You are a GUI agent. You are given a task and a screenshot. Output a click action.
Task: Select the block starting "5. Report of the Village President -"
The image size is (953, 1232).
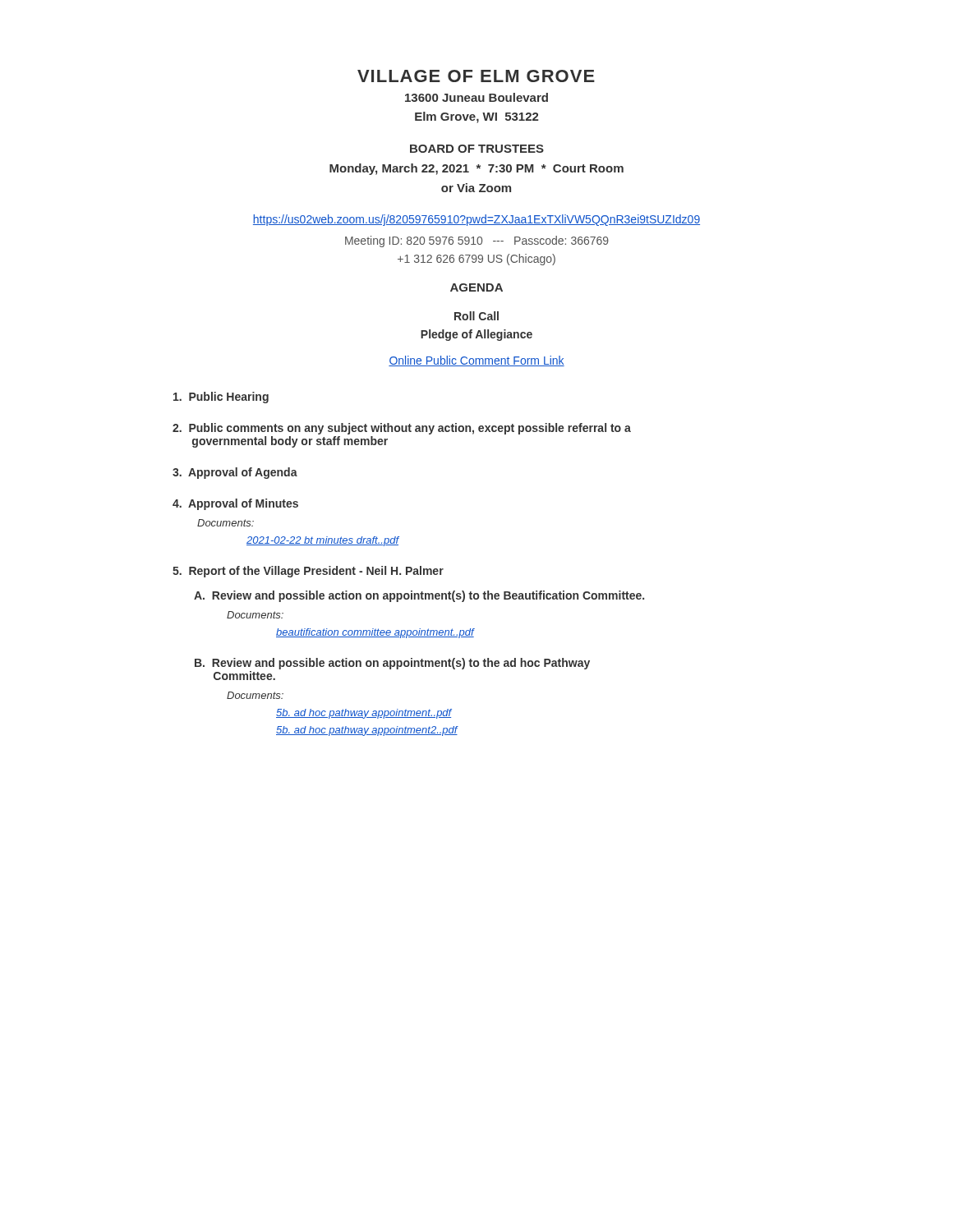coord(476,650)
